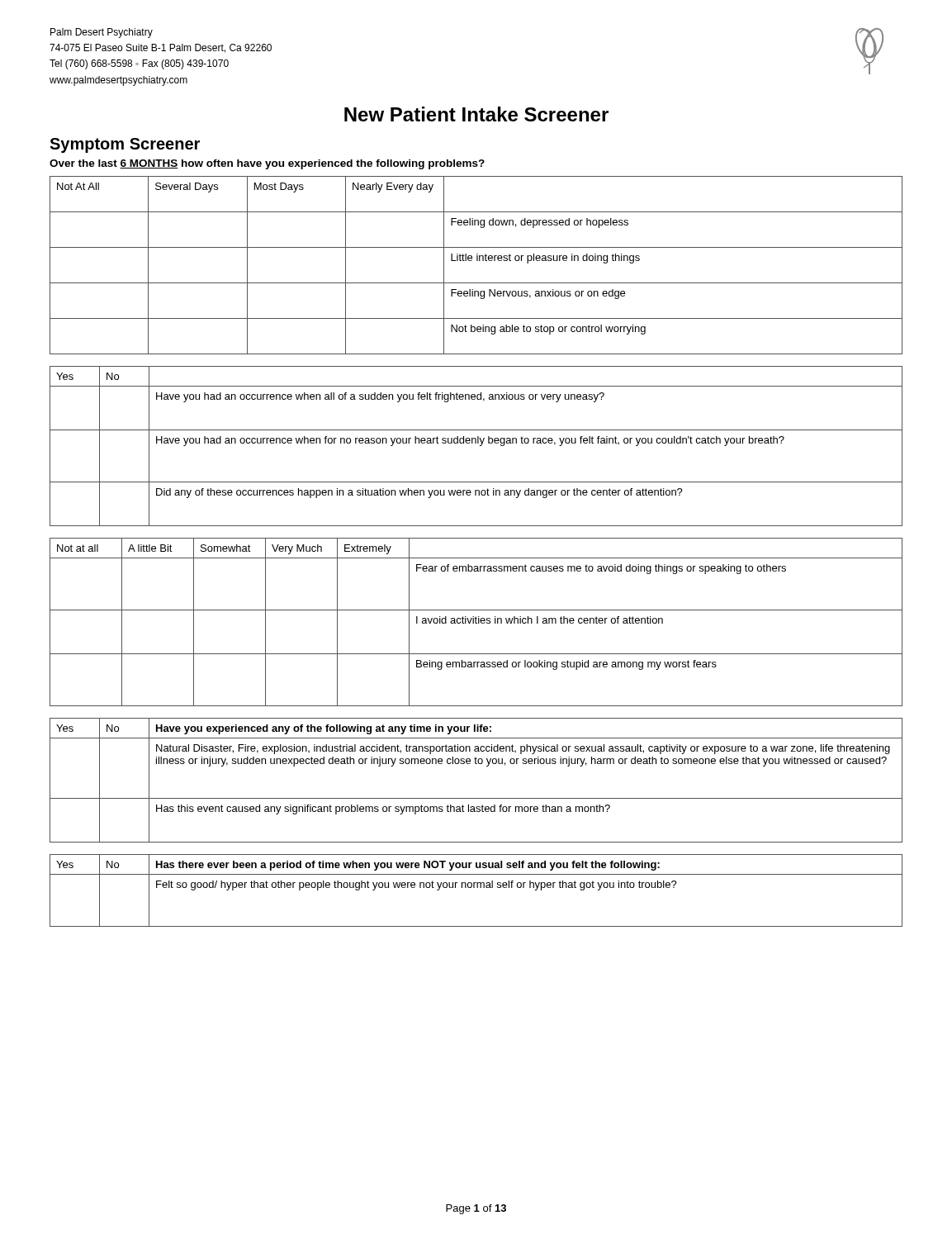952x1239 pixels.
Task: Click on the table containing "Felt so good/ hyper"
Action: [476, 890]
